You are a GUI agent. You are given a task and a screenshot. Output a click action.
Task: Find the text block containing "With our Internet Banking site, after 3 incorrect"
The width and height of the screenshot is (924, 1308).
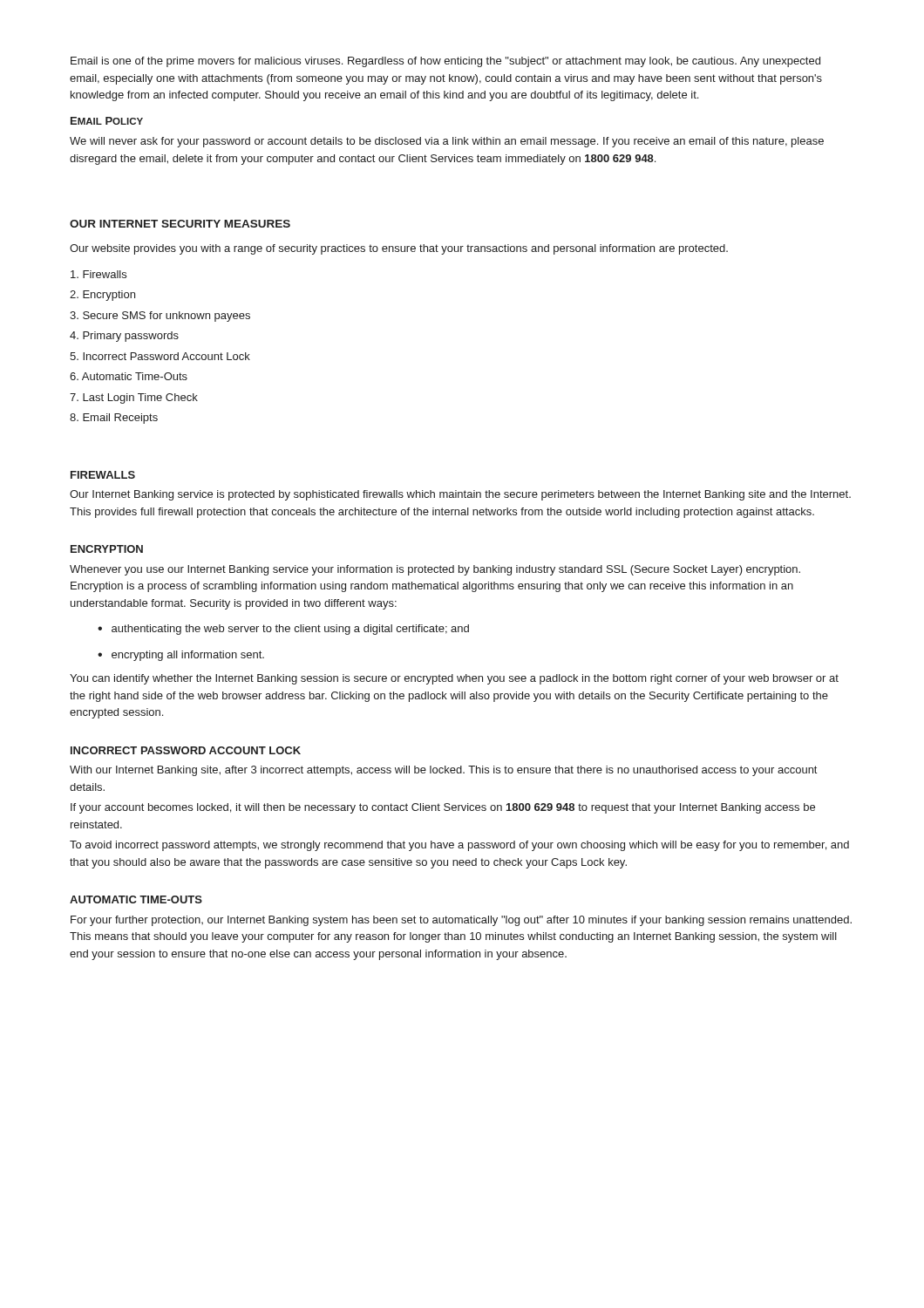coord(462,816)
